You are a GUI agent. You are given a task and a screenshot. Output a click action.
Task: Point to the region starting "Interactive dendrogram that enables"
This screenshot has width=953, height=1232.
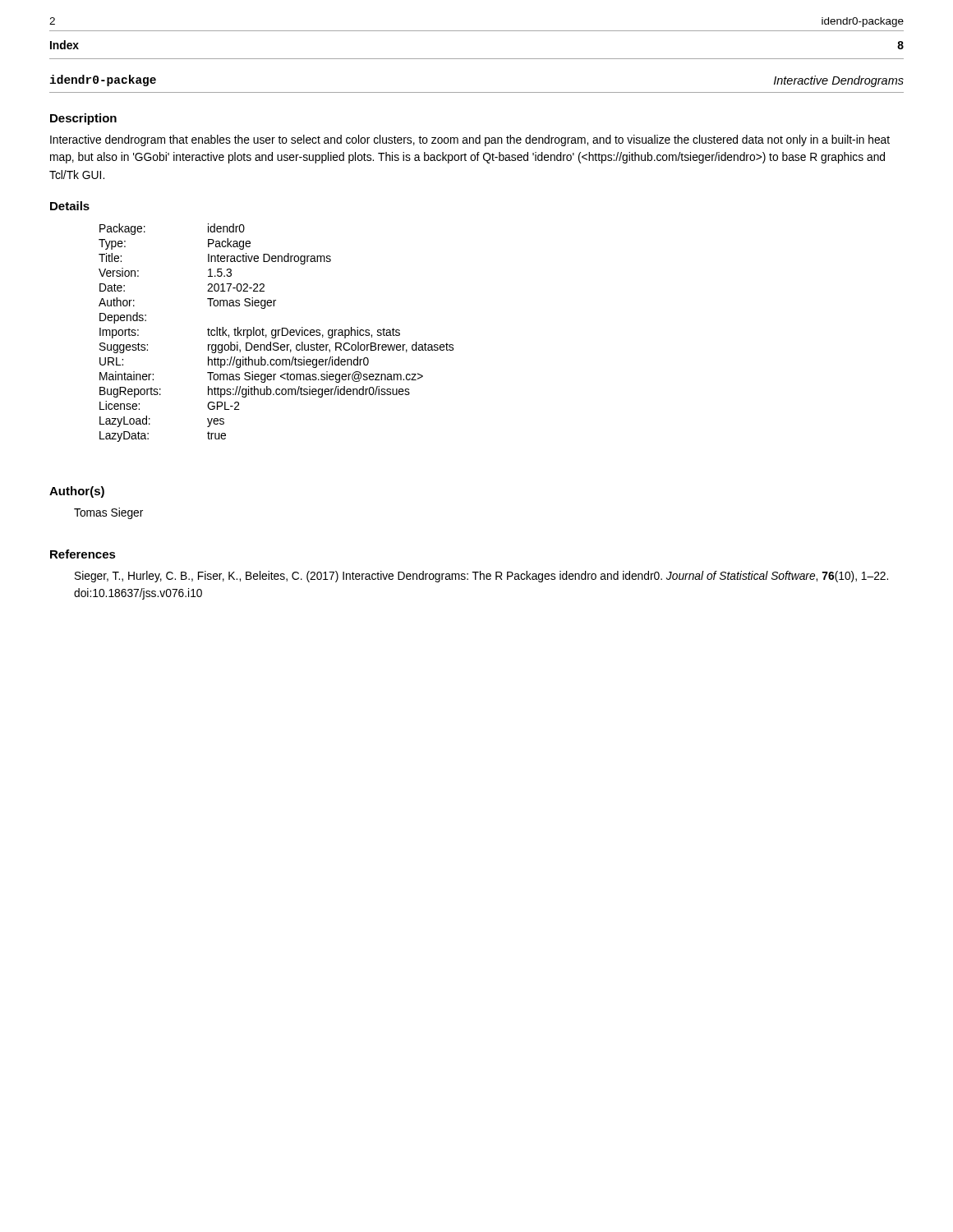[x=470, y=158]
